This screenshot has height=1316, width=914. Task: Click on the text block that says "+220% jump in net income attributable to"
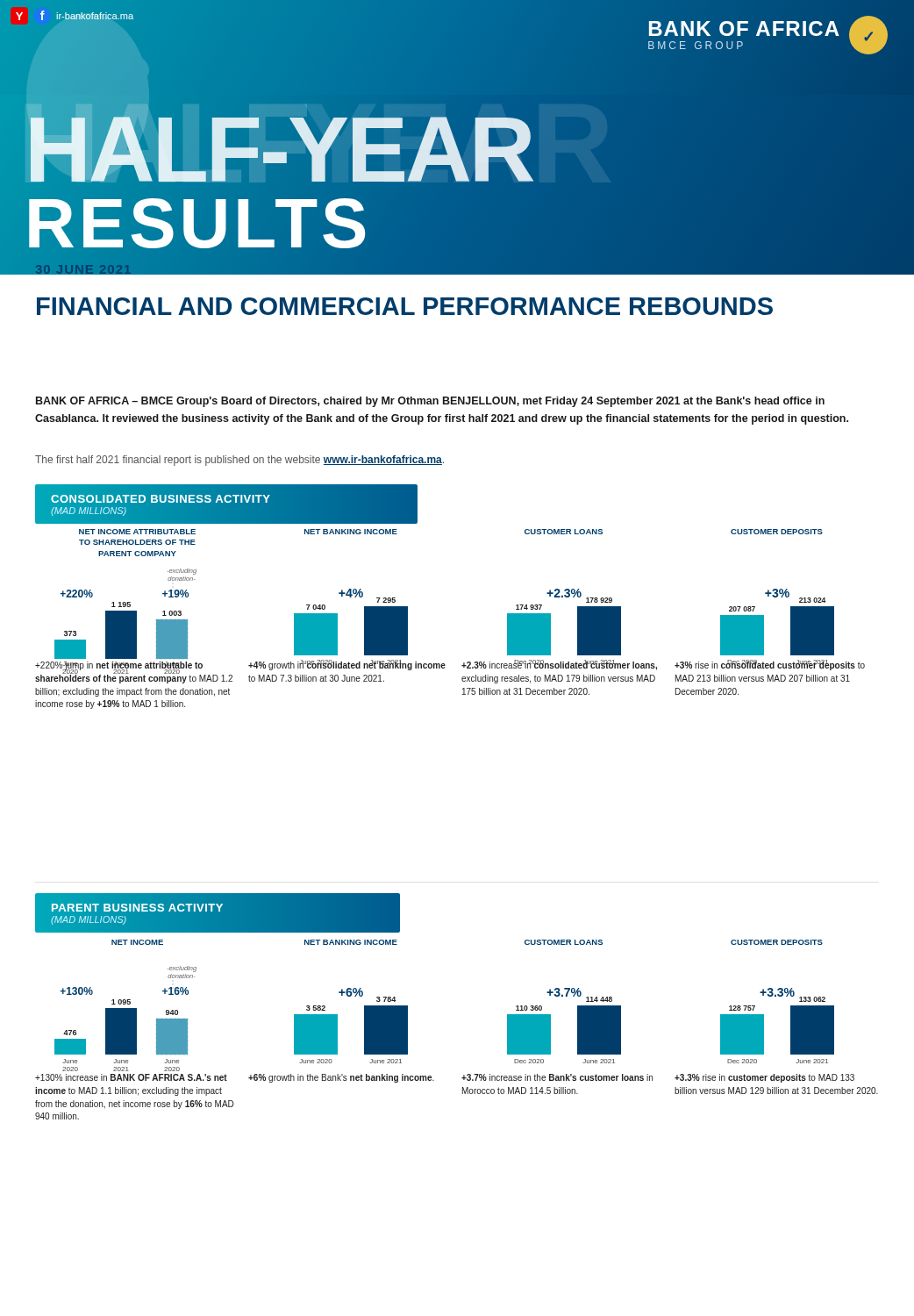tap(134, 685)
